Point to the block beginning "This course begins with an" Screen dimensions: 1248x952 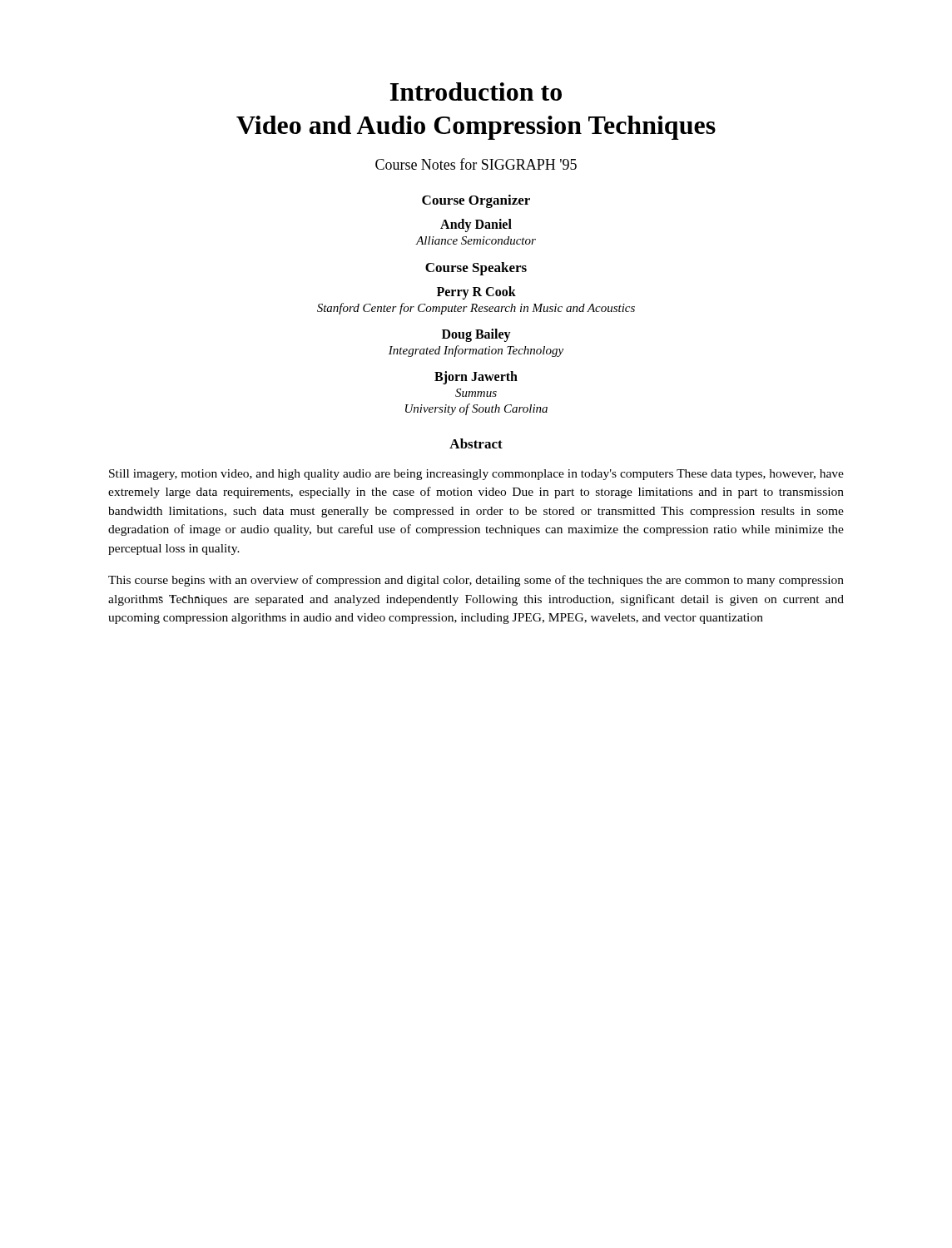click(x=476, y=598)
